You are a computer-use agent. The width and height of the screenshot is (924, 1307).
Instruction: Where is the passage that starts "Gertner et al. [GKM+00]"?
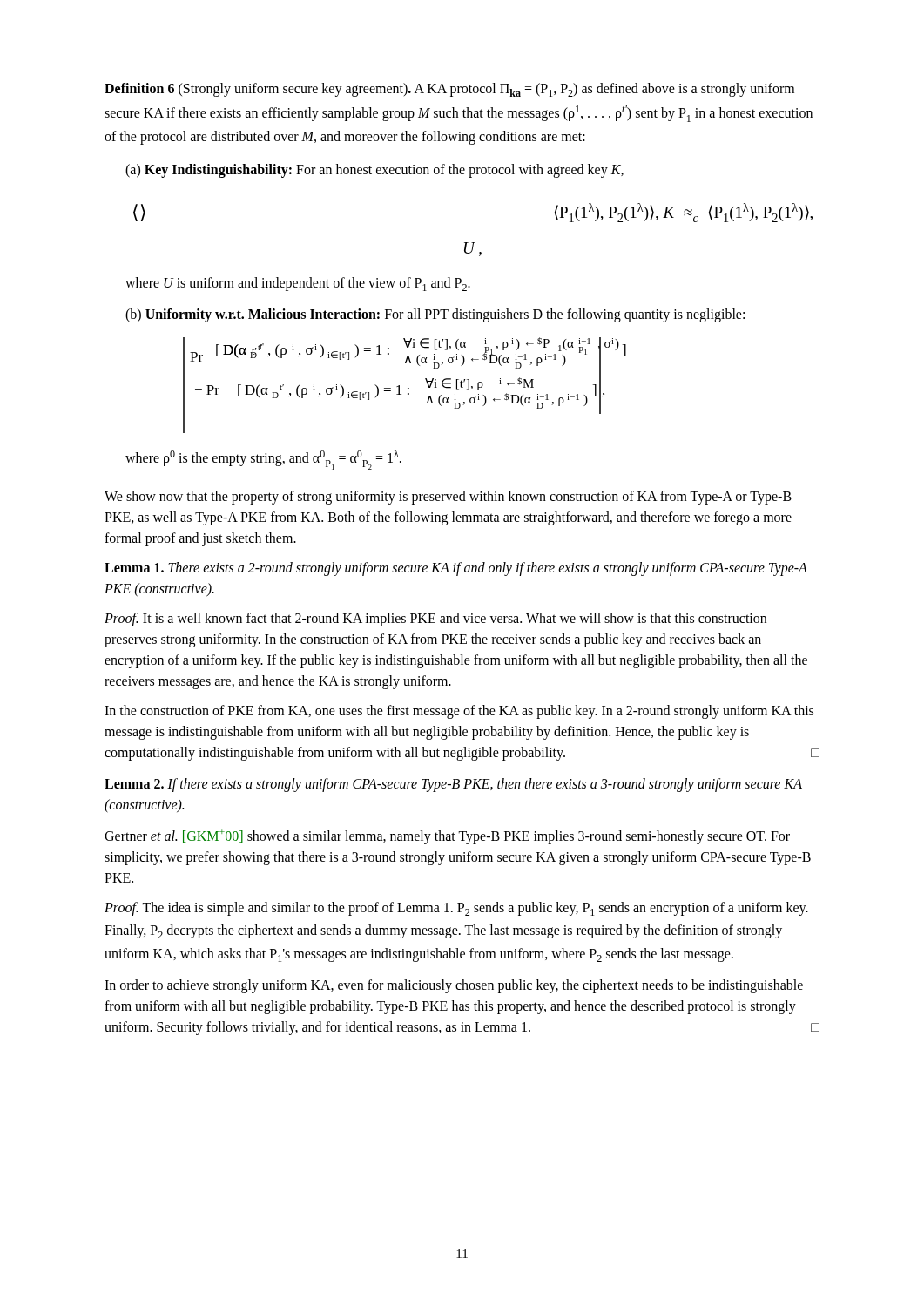coord(458,856)
